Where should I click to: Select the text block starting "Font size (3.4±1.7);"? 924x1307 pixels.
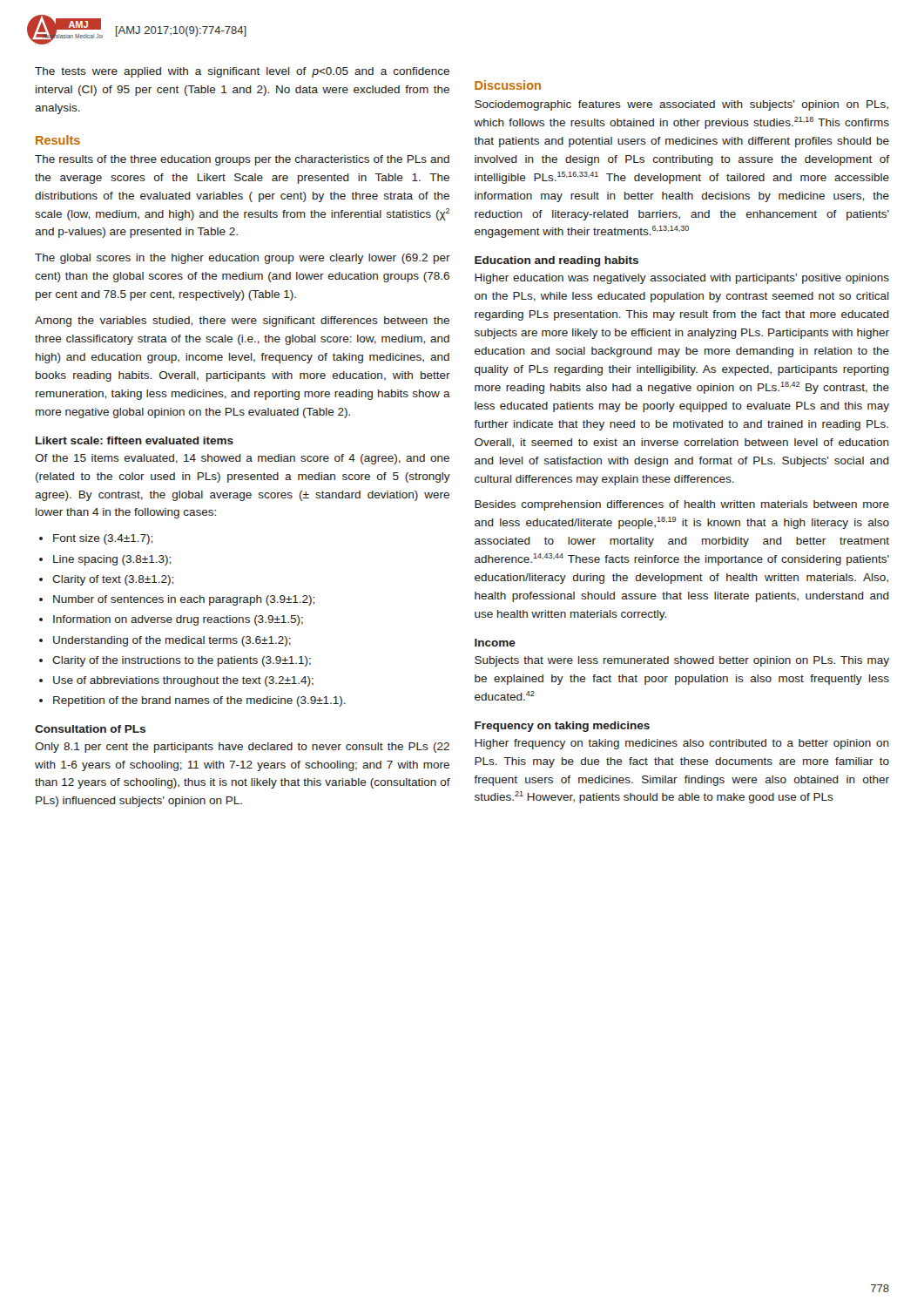click(103, 538)
